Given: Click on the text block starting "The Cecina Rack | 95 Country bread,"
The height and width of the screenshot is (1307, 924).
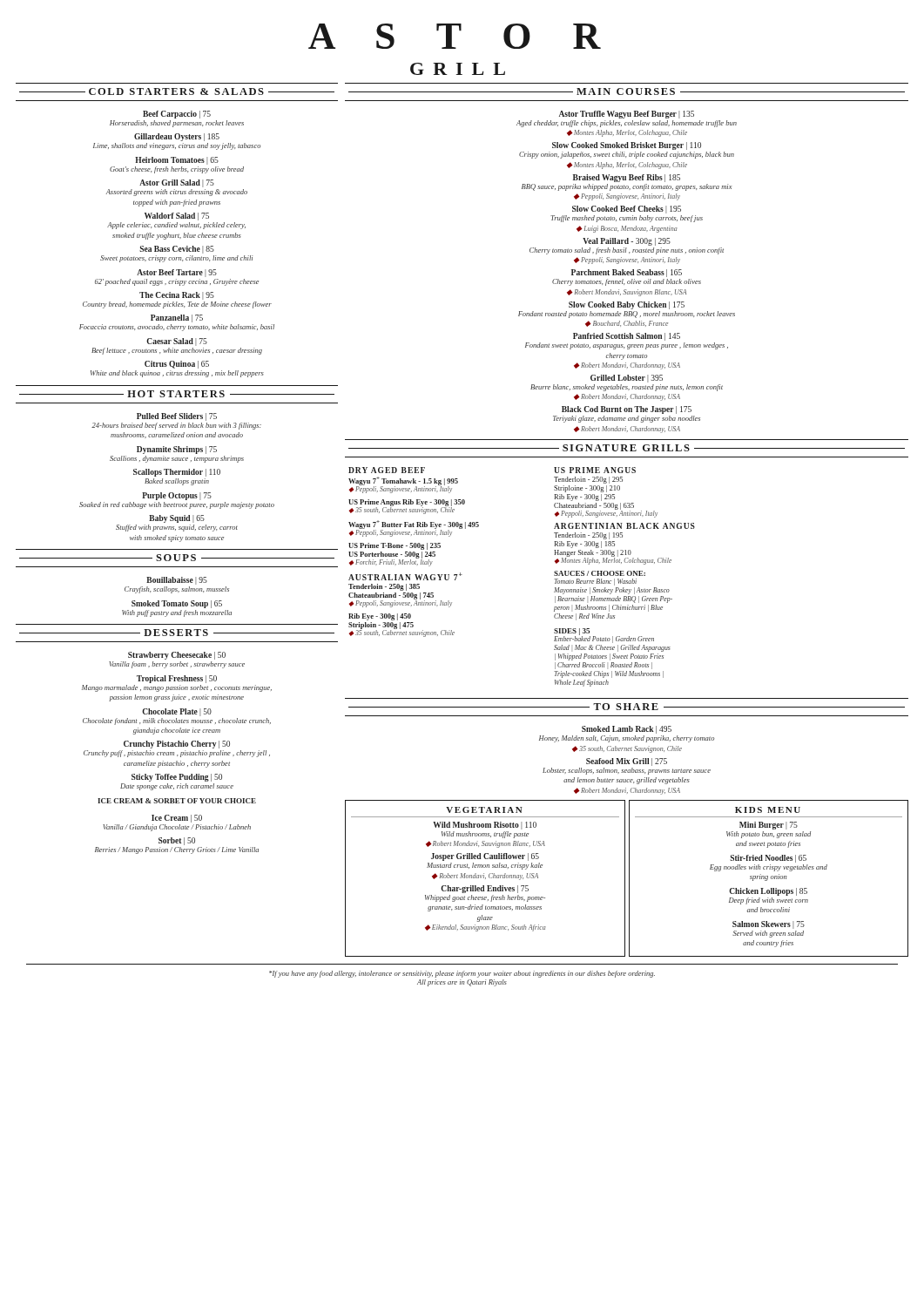Looking at the screenshot, I should point(177,300).
